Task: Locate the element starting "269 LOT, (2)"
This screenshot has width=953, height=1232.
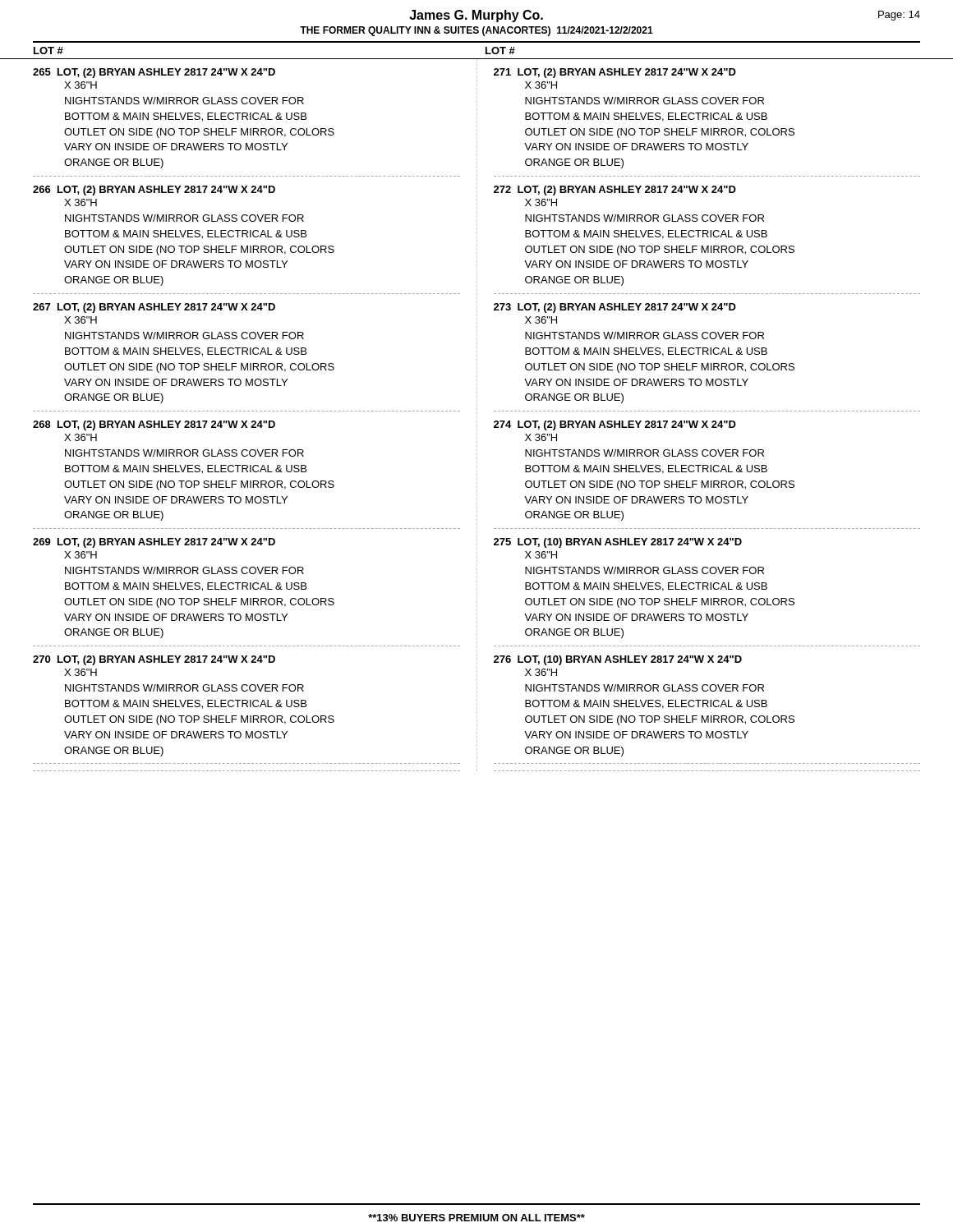Action: tap(246, 588)
